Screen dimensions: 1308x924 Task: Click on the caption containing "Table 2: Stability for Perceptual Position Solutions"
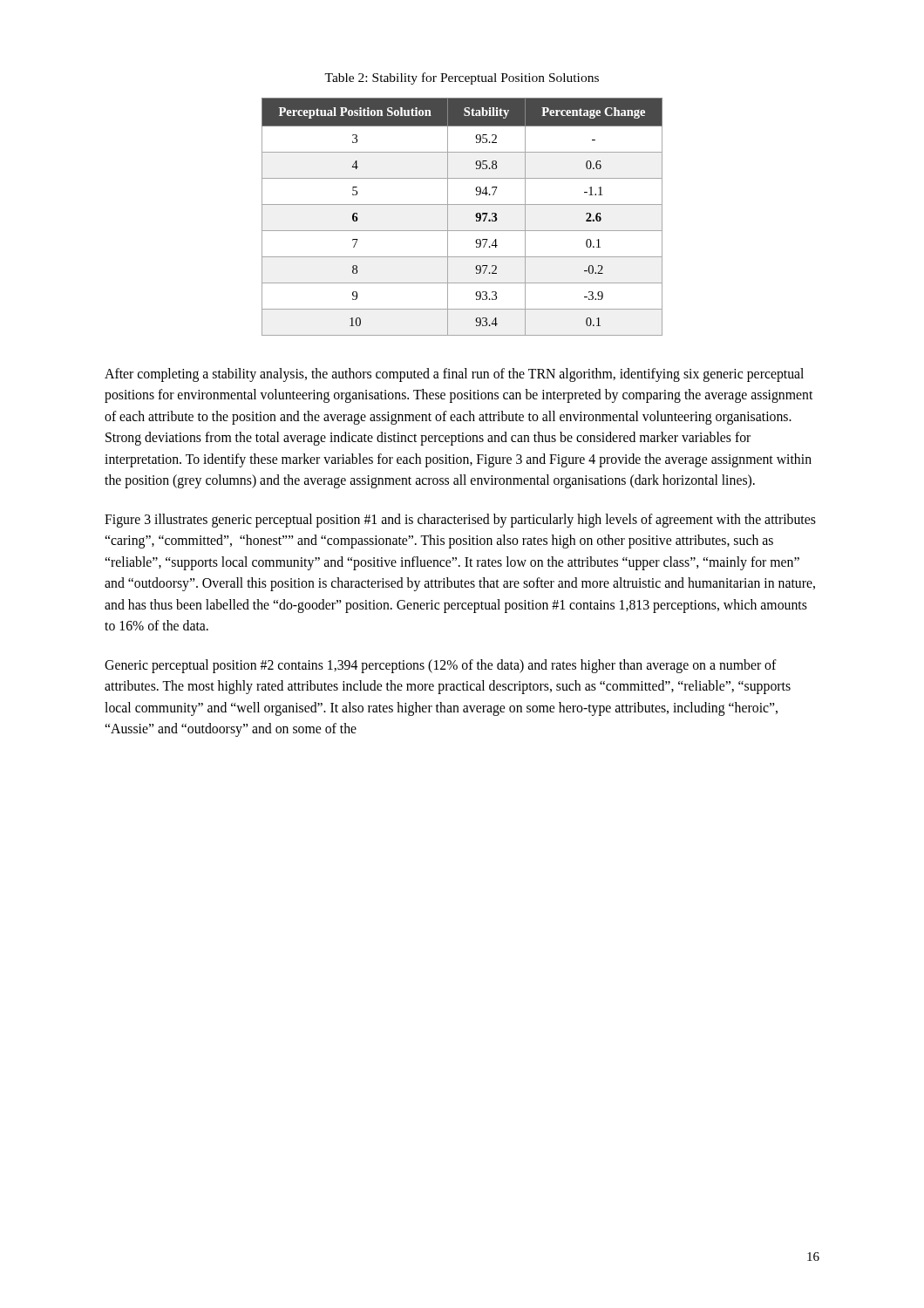[x=462, y=77]
